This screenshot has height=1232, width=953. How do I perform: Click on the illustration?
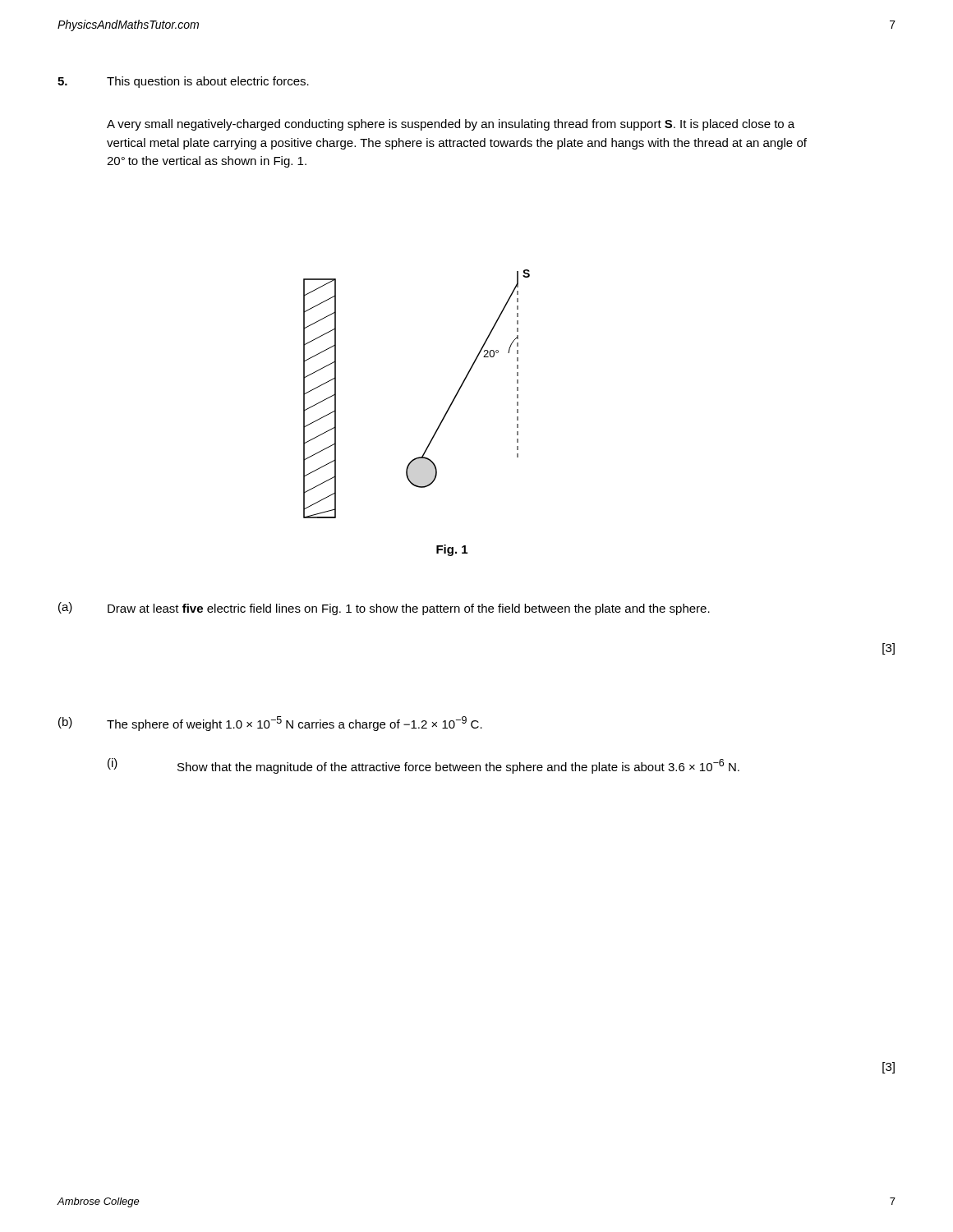click(x=452, y=395)
